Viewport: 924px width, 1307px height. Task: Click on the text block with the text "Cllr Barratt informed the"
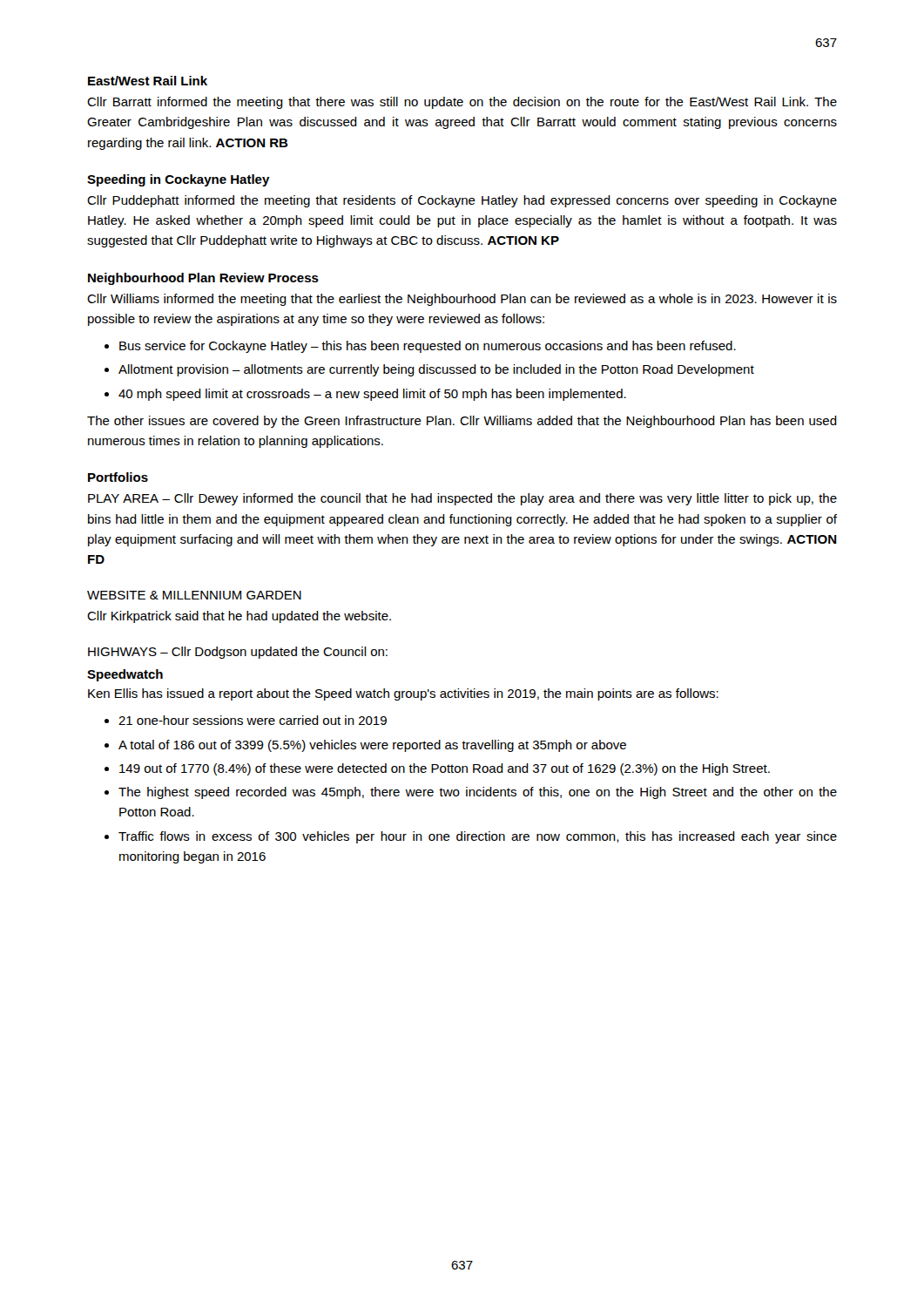[462, 122]
